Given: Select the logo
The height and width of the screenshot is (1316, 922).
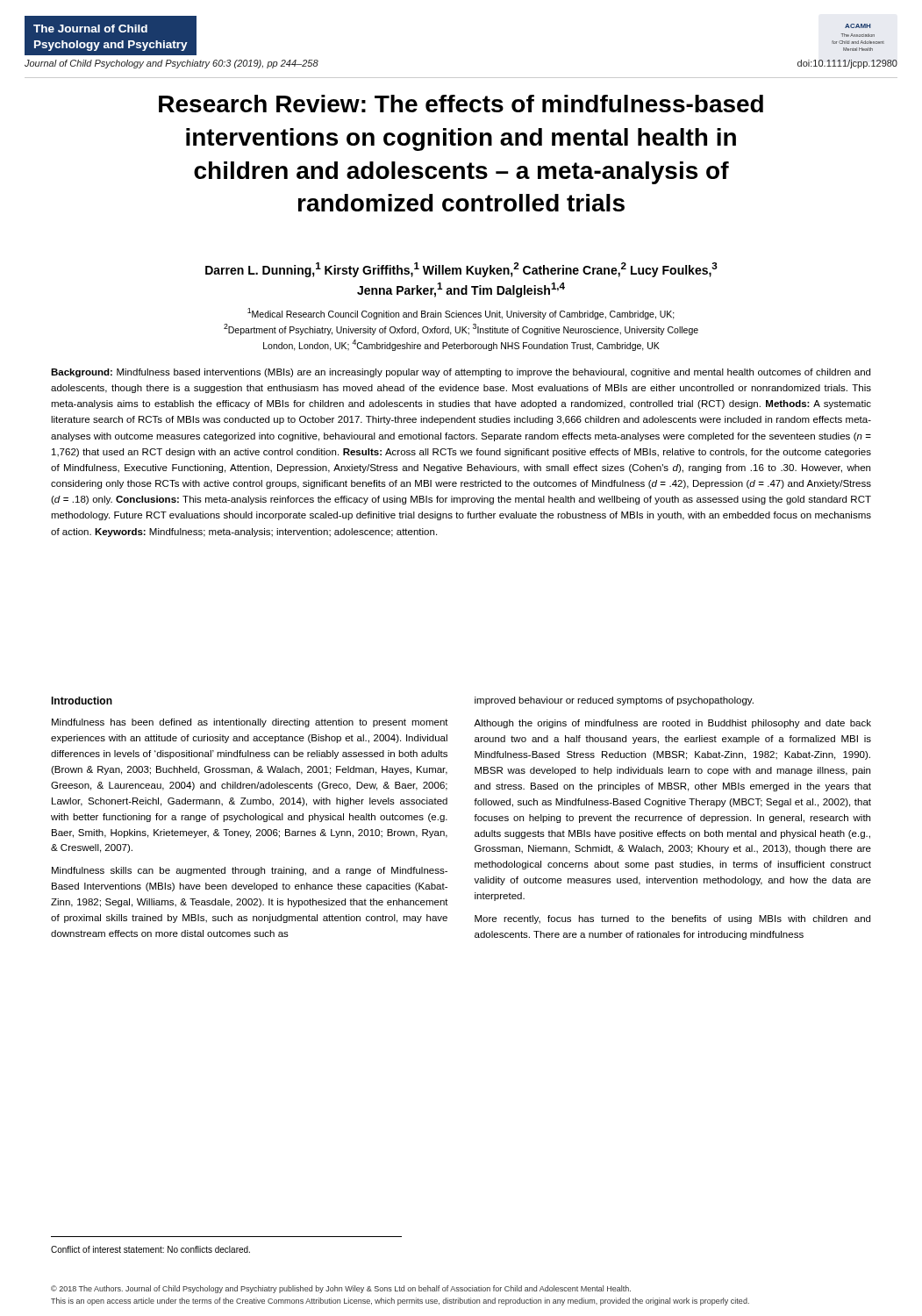Looking at the screenshot, I should [x=858, y=38].
